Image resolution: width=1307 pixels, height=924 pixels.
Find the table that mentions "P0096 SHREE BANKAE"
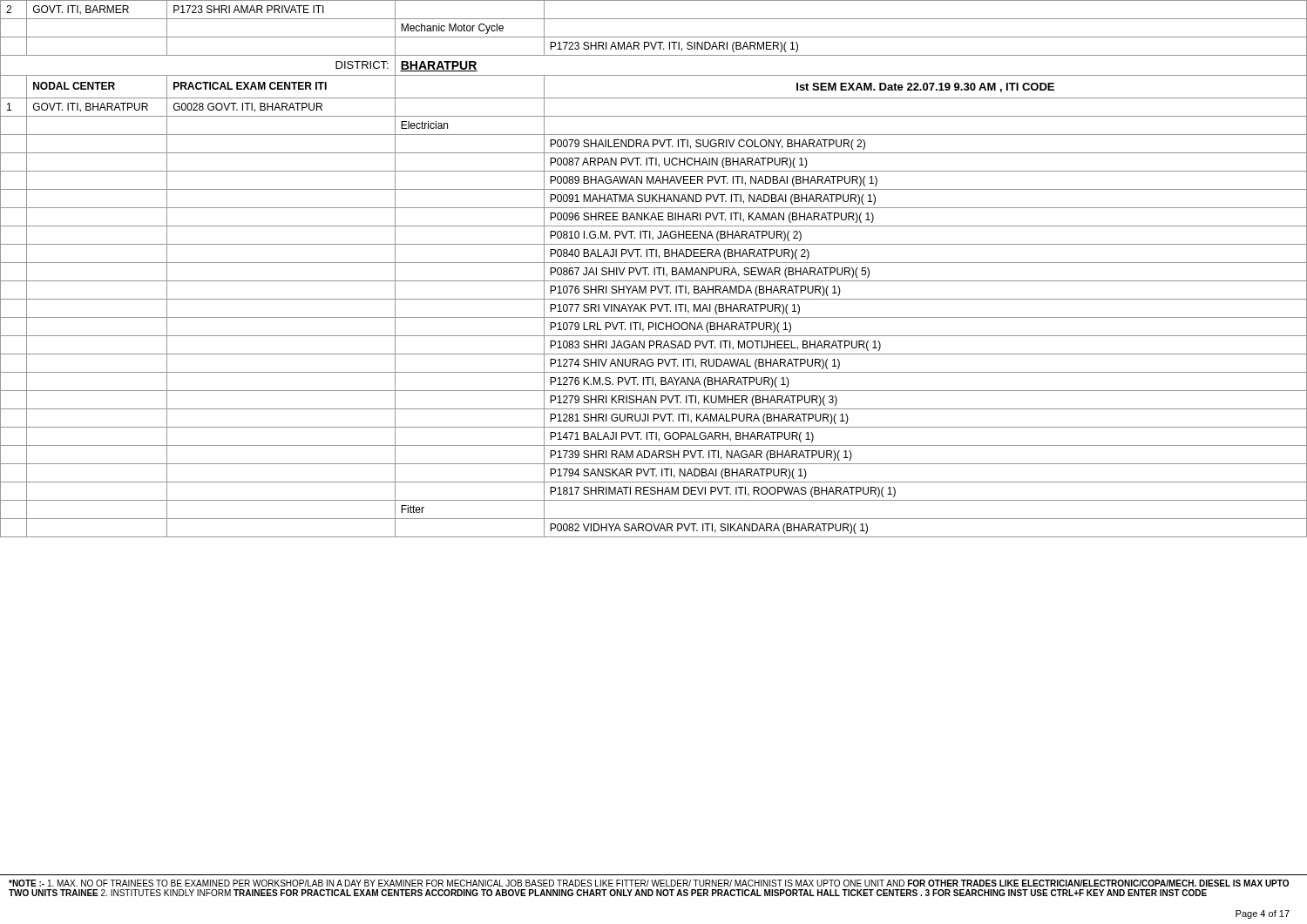654,217
